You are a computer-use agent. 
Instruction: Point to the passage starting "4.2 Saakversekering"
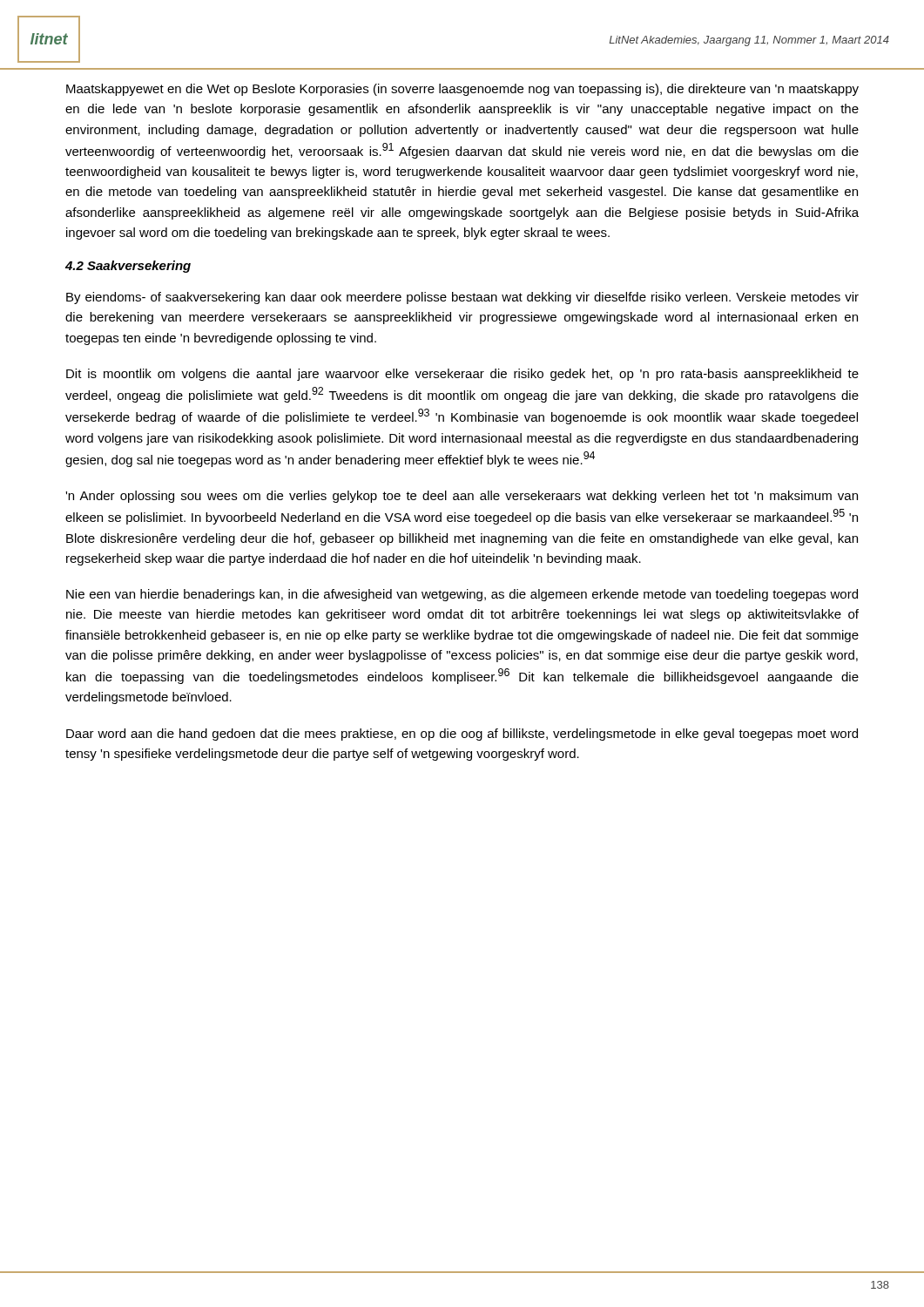coord(128,265)
